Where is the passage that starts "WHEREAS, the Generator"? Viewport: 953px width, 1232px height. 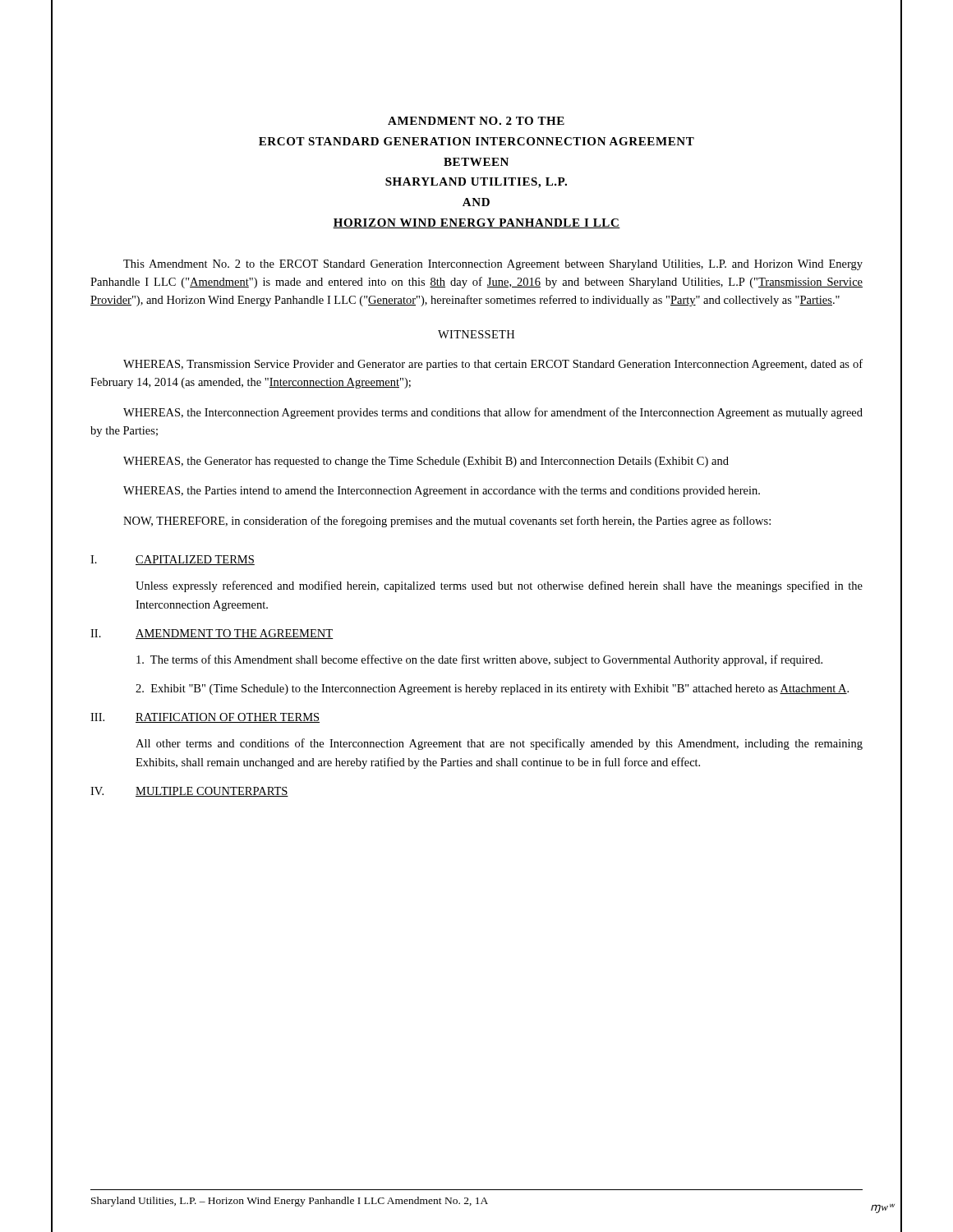426,461
